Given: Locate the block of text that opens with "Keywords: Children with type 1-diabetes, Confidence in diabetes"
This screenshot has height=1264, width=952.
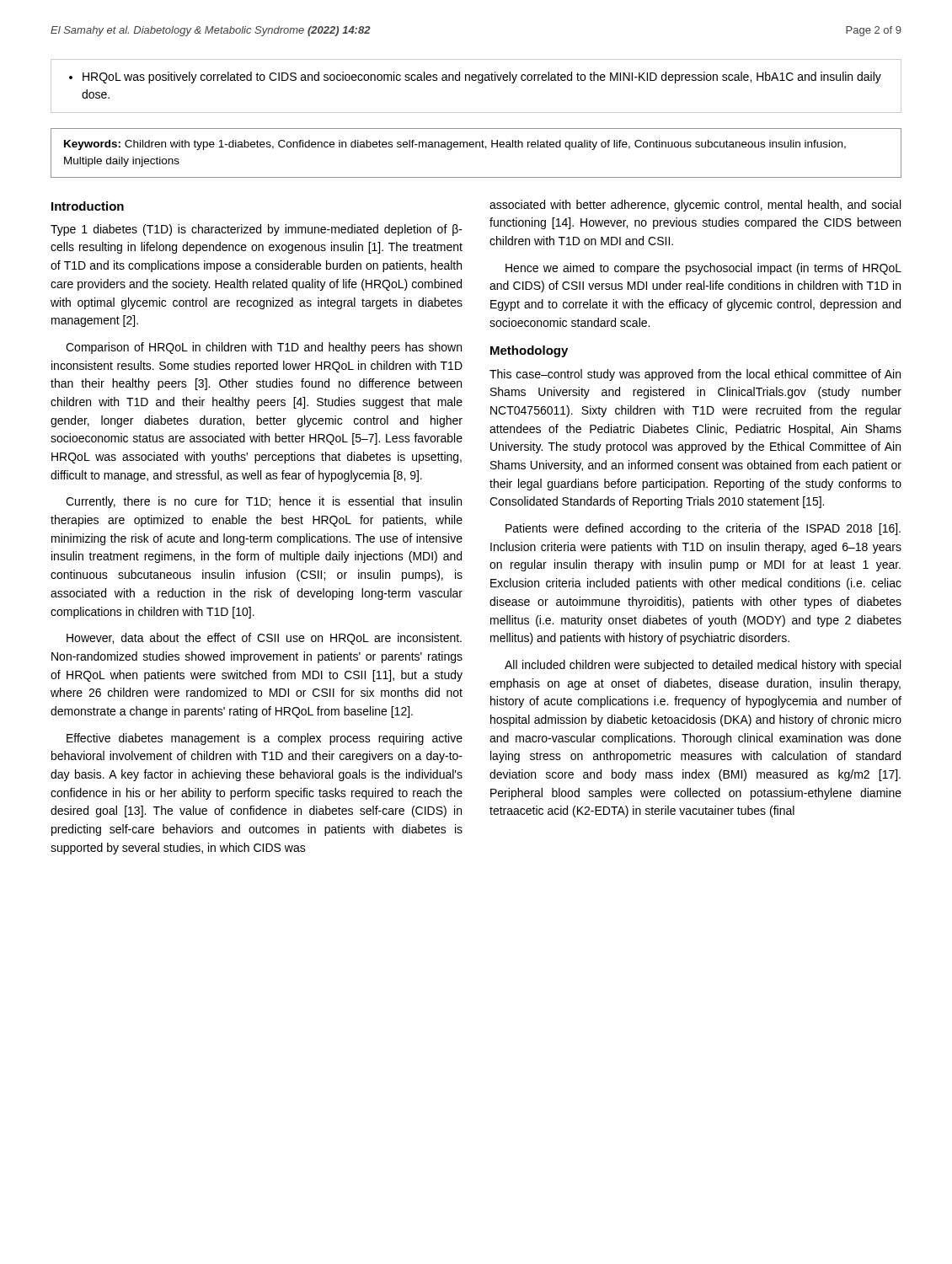Looking at the screenshot, I should [x=455, y=152].
